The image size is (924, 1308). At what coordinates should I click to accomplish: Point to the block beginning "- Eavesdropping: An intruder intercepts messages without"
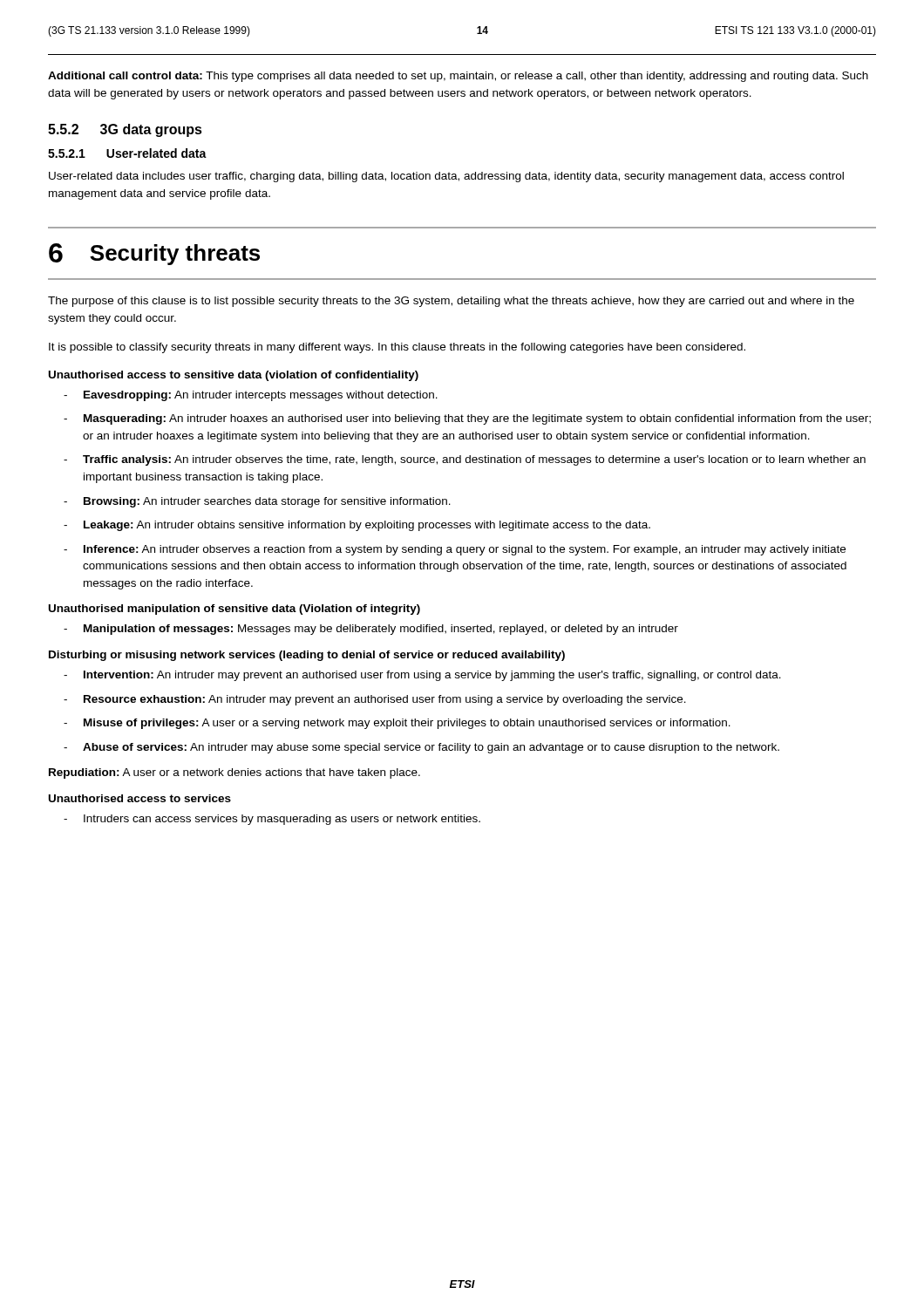point(251,396)
